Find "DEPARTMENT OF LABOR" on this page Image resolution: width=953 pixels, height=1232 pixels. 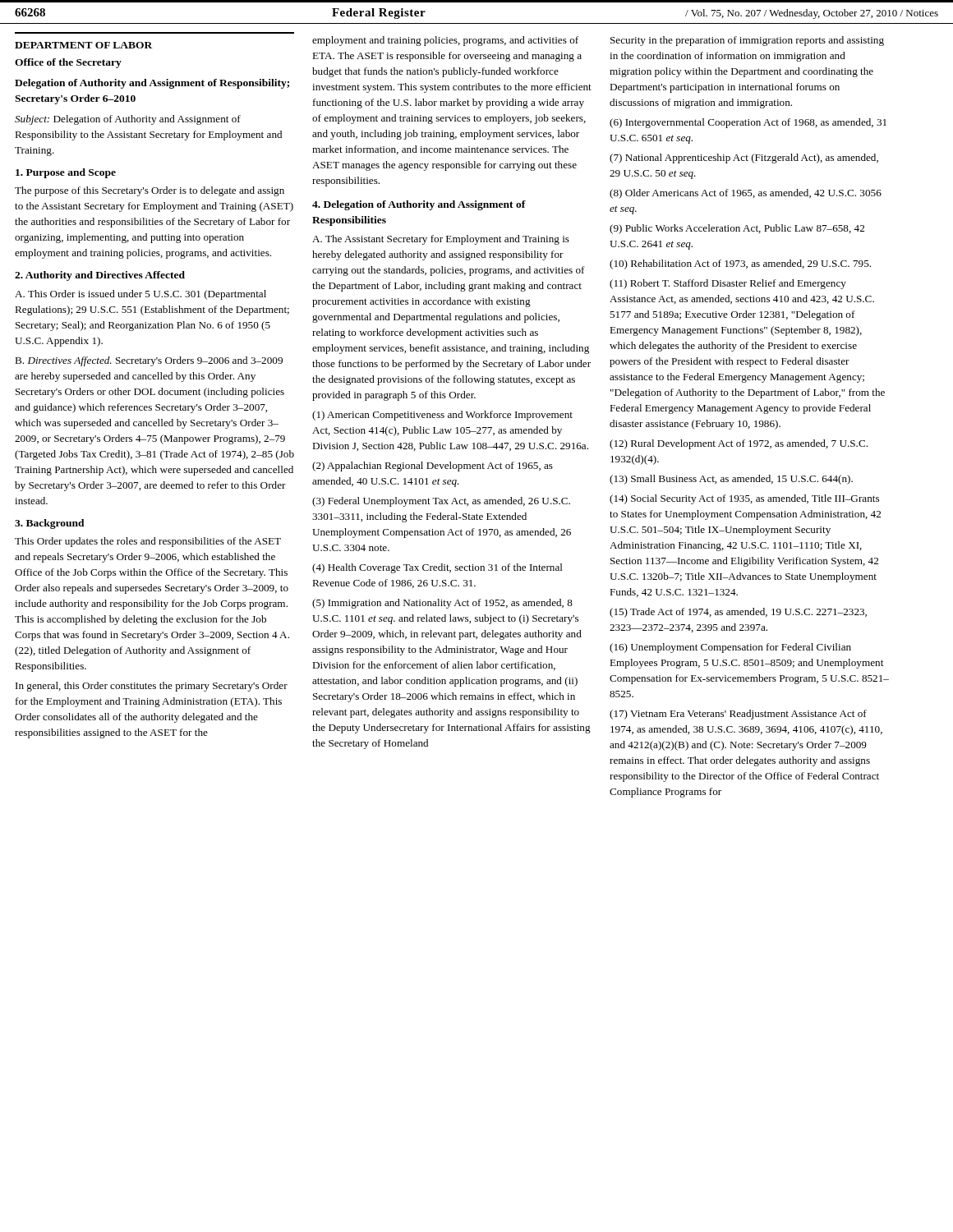(83, 45)
